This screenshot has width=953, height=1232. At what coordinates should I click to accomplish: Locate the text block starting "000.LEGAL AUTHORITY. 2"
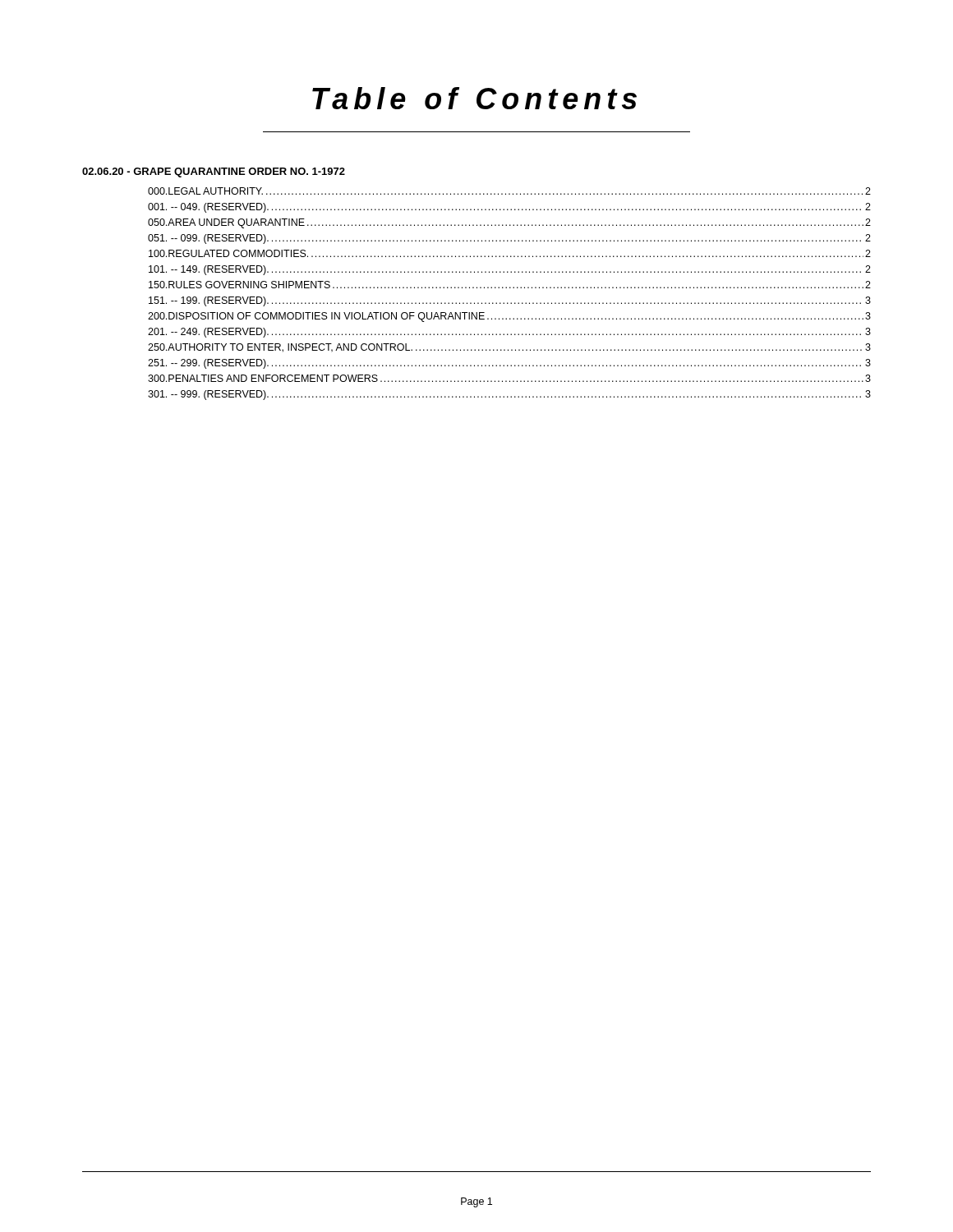[x=509, y=192]
